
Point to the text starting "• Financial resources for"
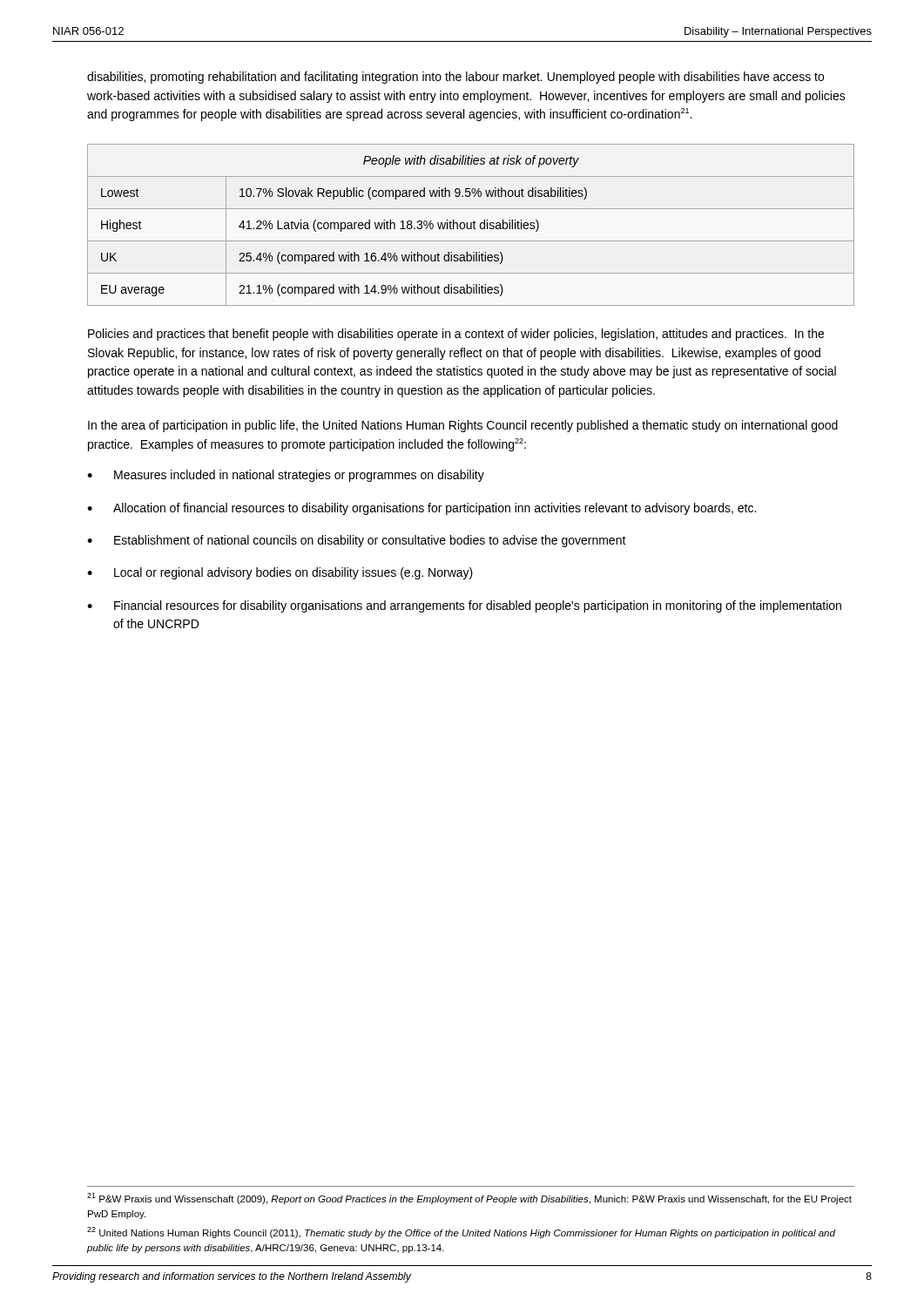click(471, 616)
